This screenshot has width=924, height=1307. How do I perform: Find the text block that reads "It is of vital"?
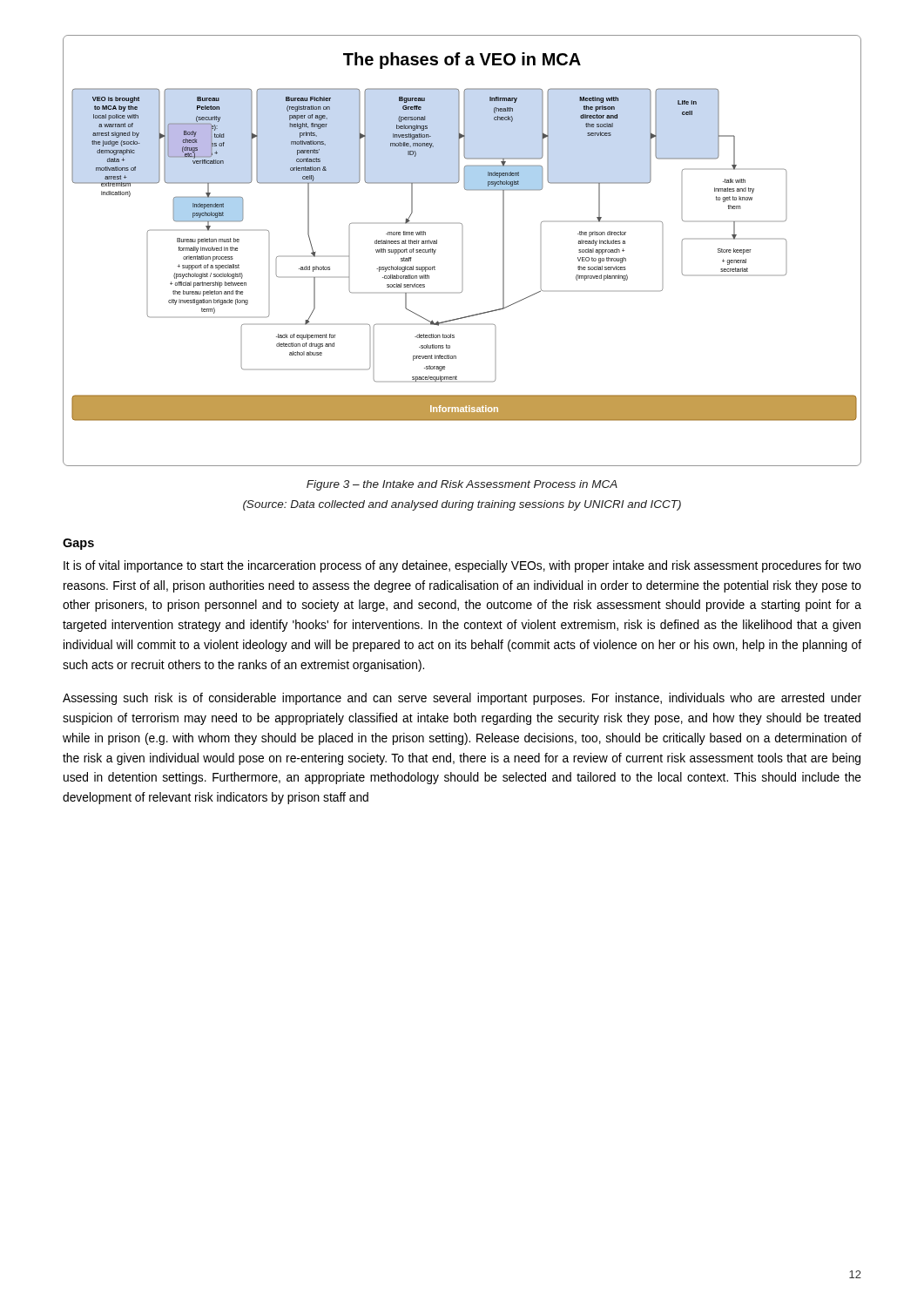(x=462, y=615)
